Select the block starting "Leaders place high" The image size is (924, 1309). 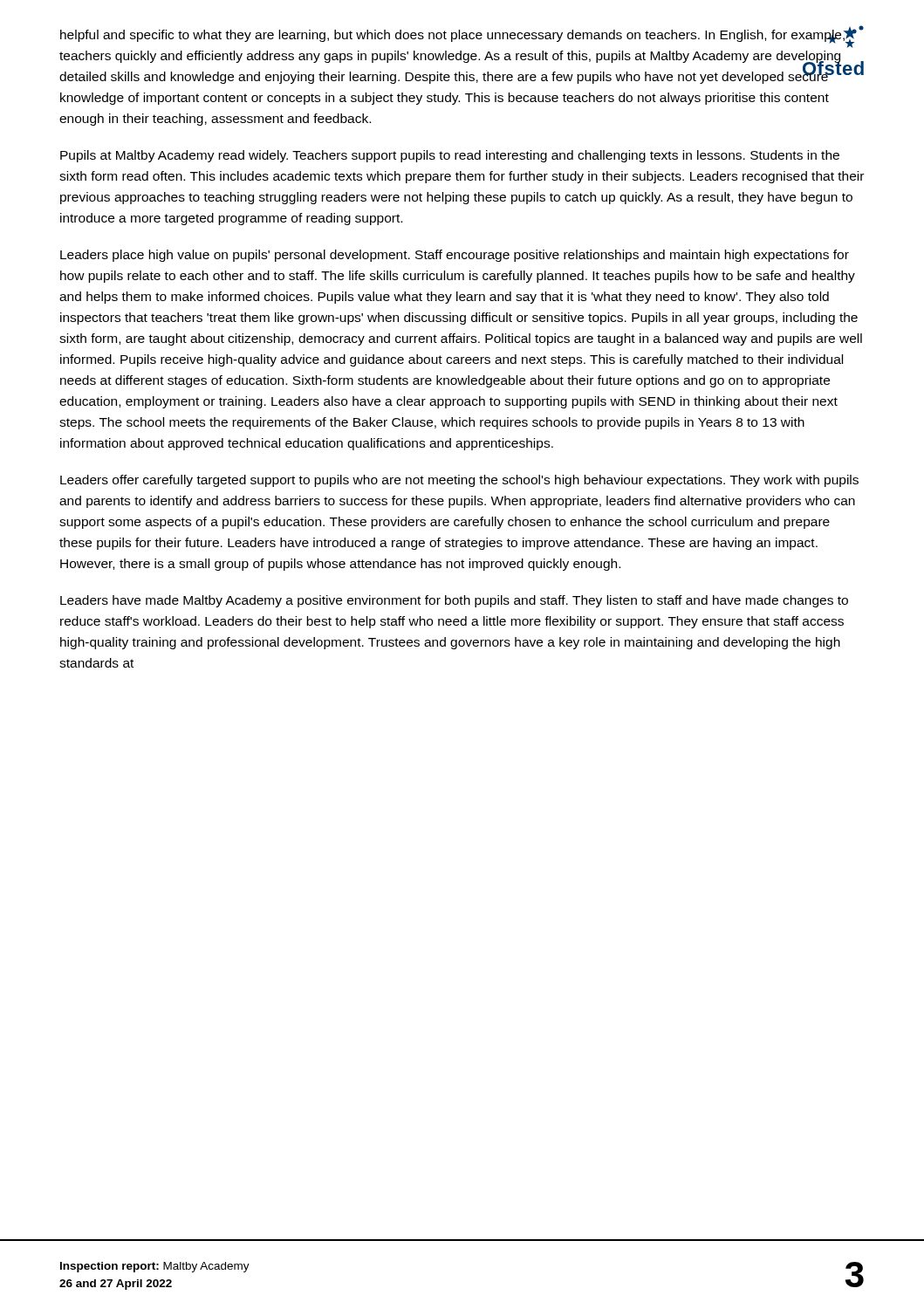pyautogui.click(x=461, y=349)
